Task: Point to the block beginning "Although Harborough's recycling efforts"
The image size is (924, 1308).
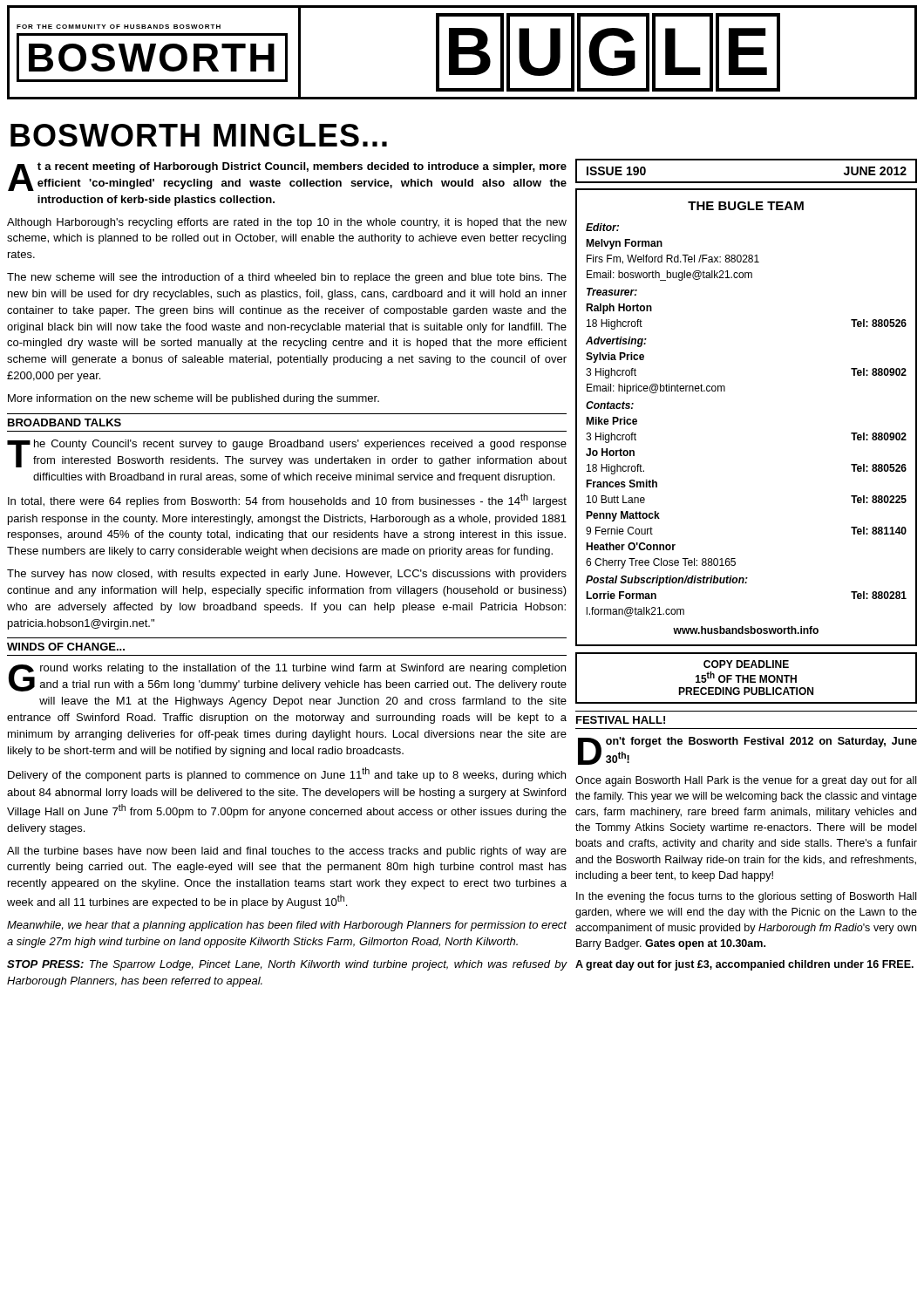Action: pos(287,238)
